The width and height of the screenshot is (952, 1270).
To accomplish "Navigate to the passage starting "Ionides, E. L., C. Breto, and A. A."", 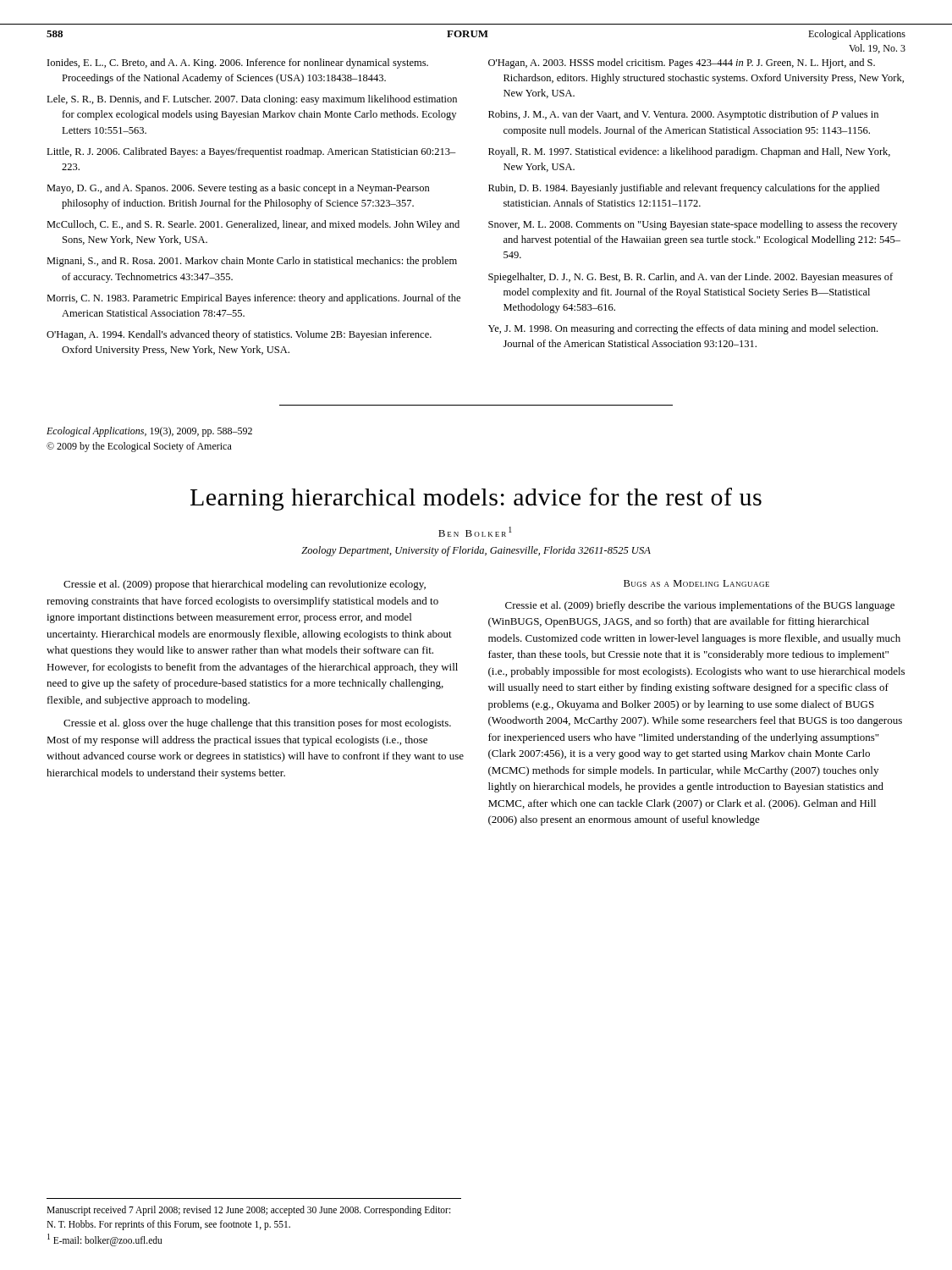I will [231, 63].
